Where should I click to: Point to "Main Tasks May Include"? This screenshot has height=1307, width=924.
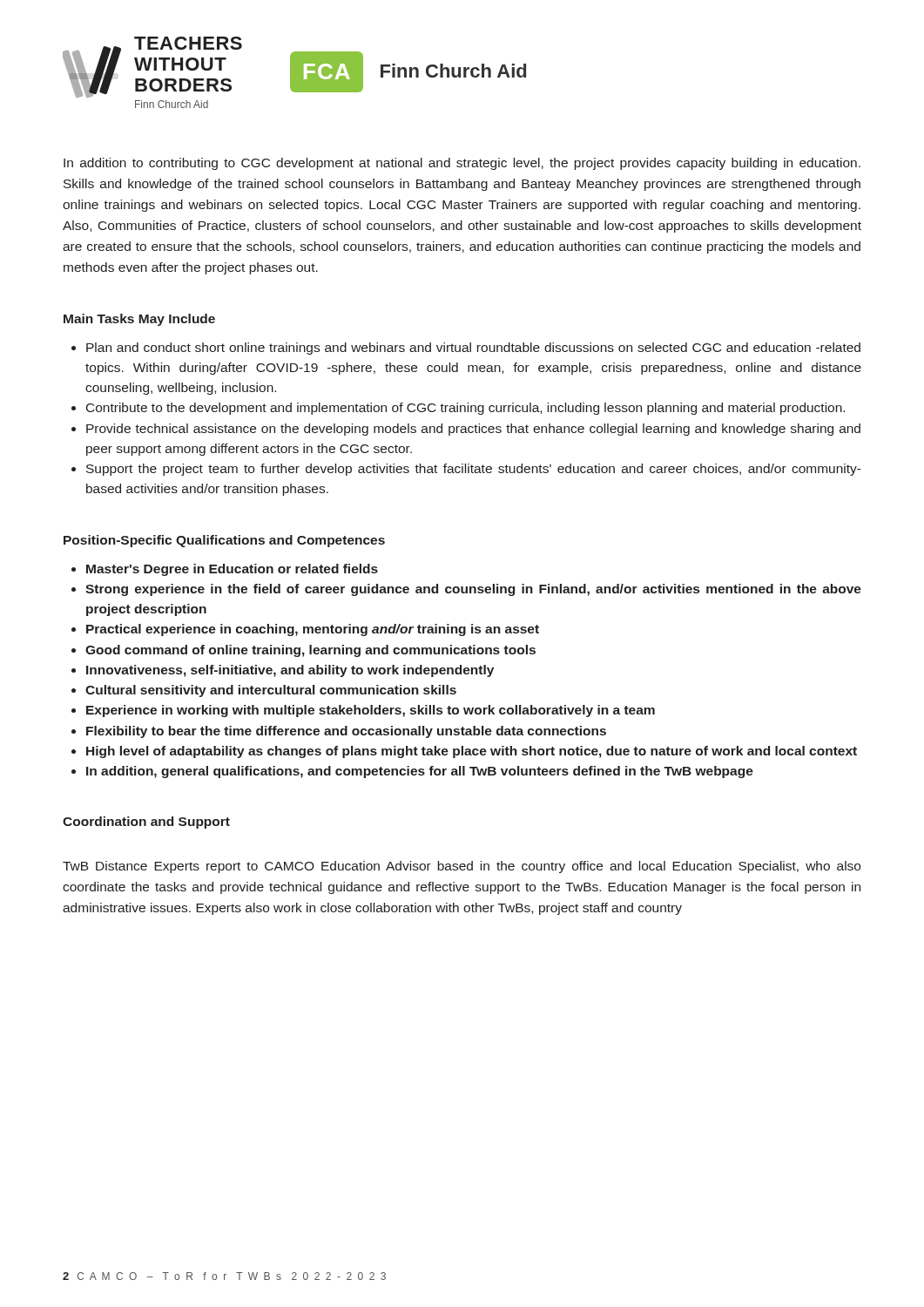(139, 318)
